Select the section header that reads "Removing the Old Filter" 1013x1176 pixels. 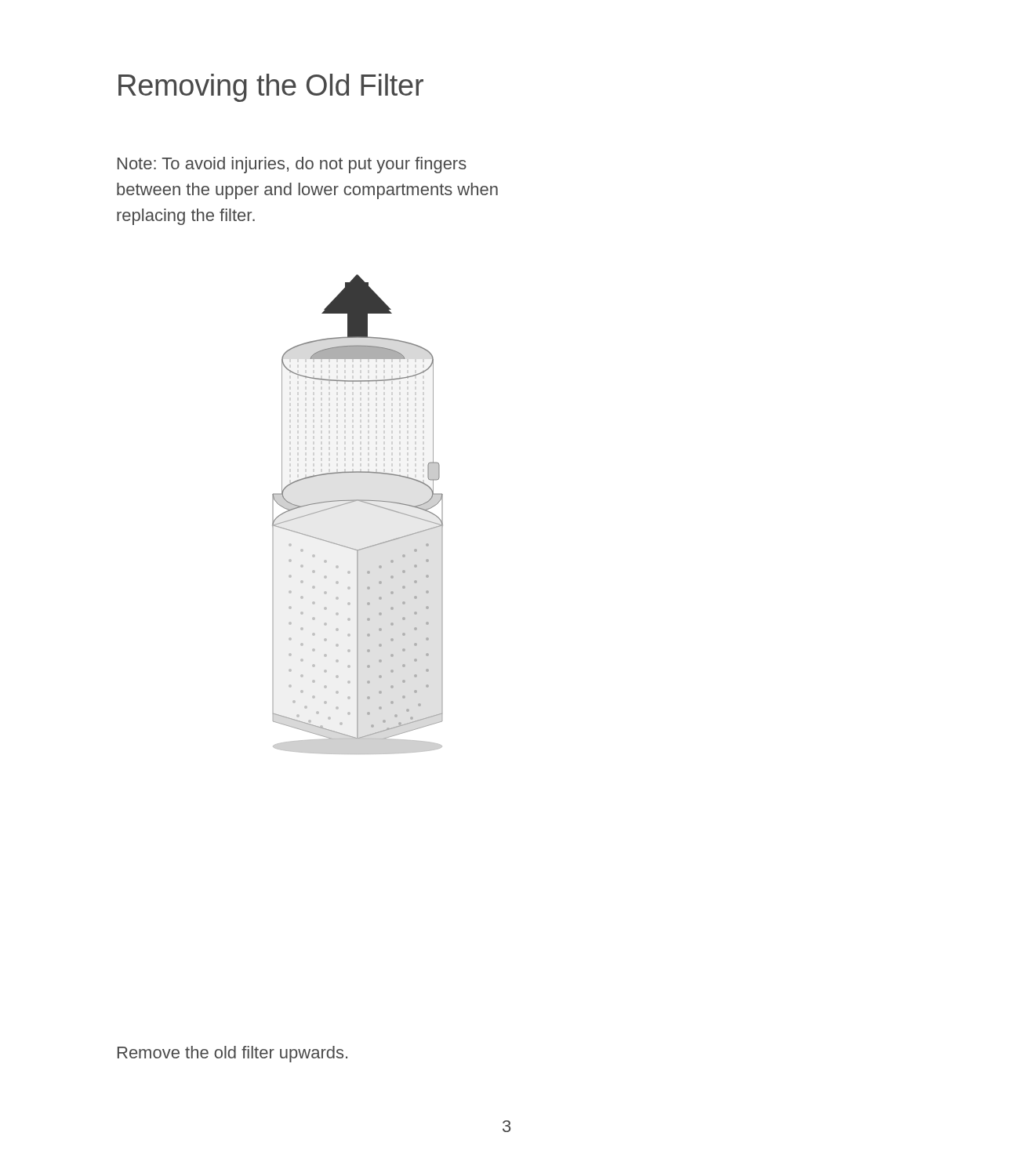tap(270, 85)
